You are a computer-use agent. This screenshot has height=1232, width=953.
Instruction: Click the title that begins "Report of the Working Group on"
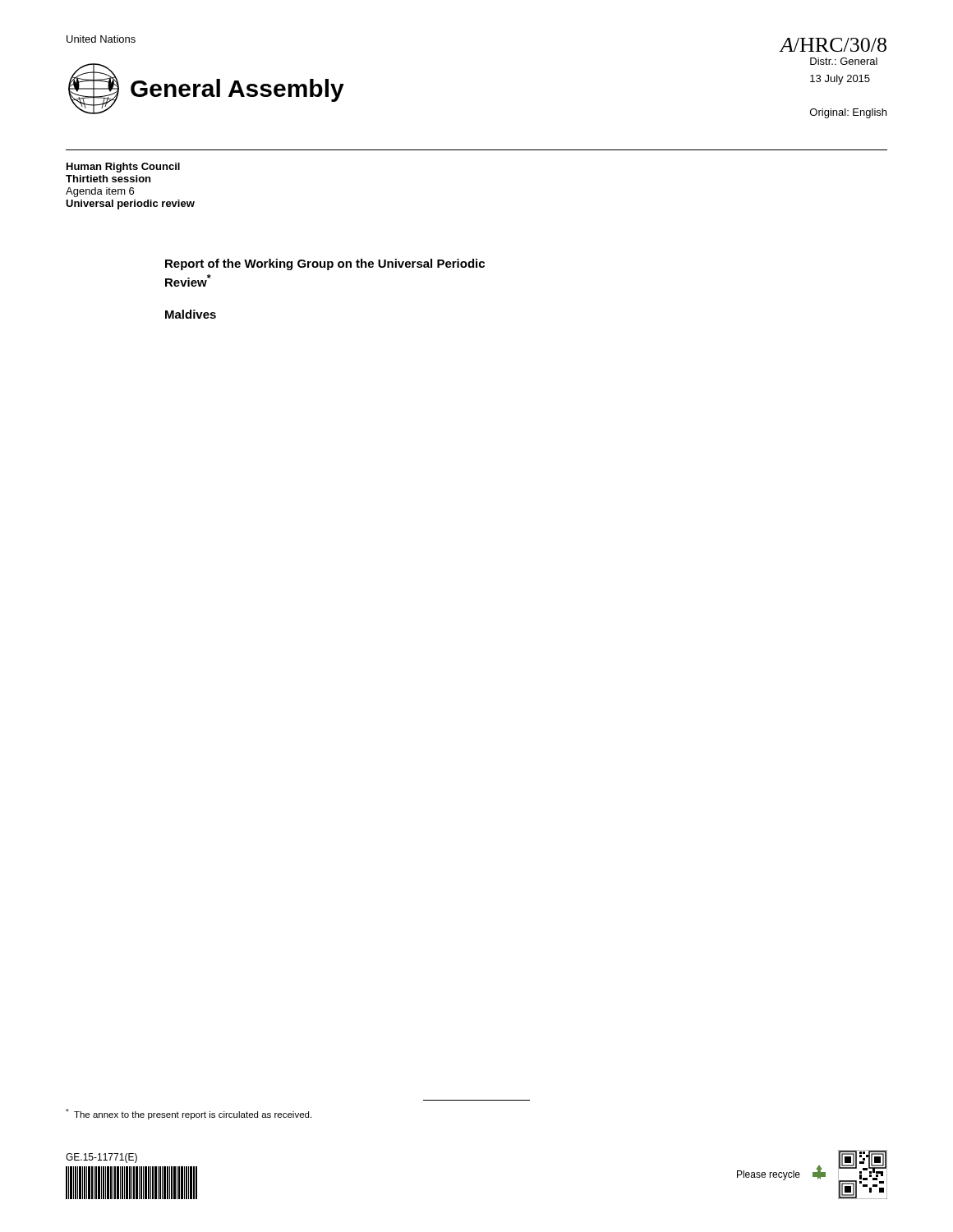(325, 273)
